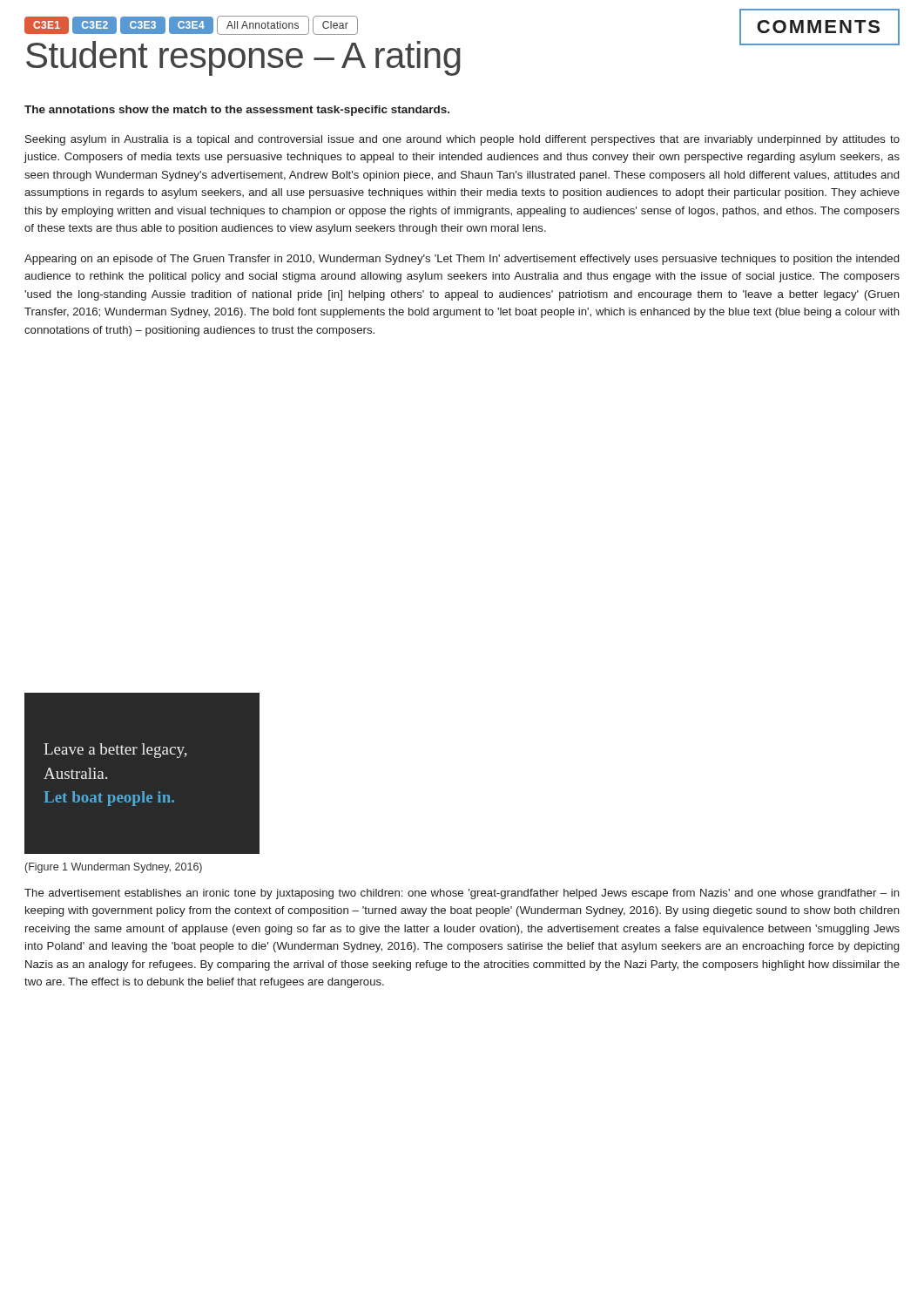
Task: Locate the text block that says "Seeking asylum in Australia is a topical"
Action: pyautogui.click(x=462, y=184)
